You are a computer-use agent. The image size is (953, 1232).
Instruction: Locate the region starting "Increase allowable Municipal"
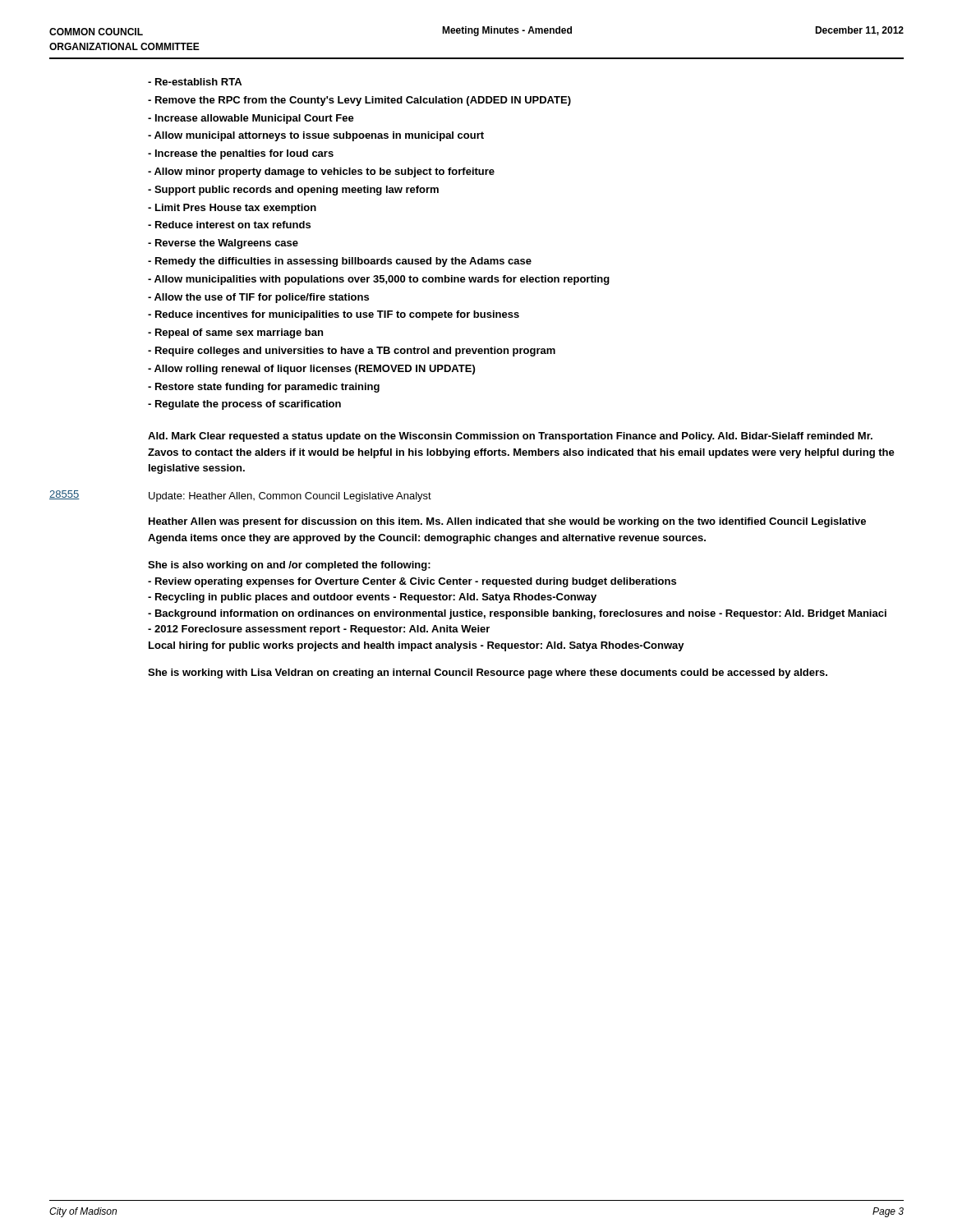(251, 118)
